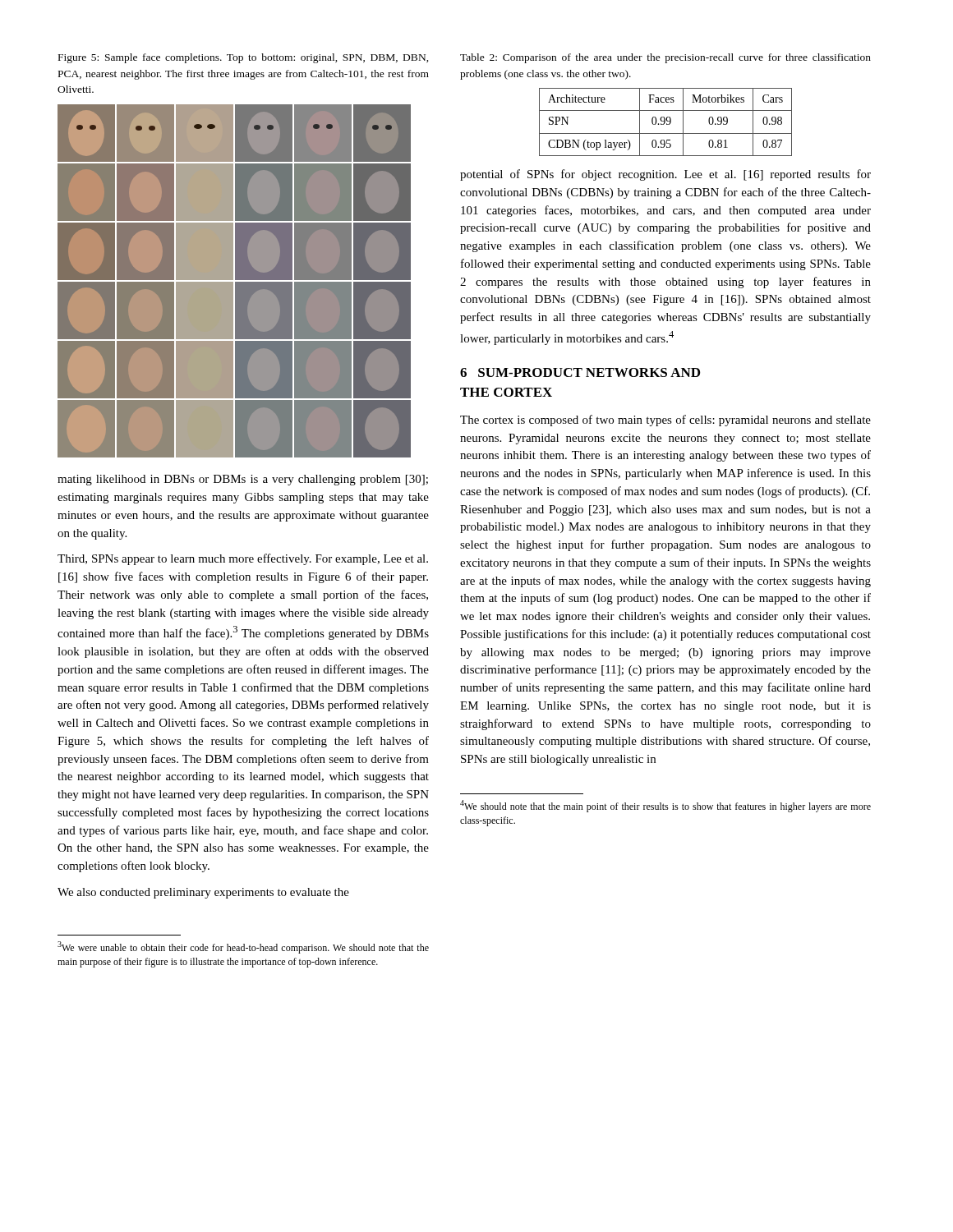Where is the passage that starts "mating likelihood in DBNs"?

tap(243, 686)
